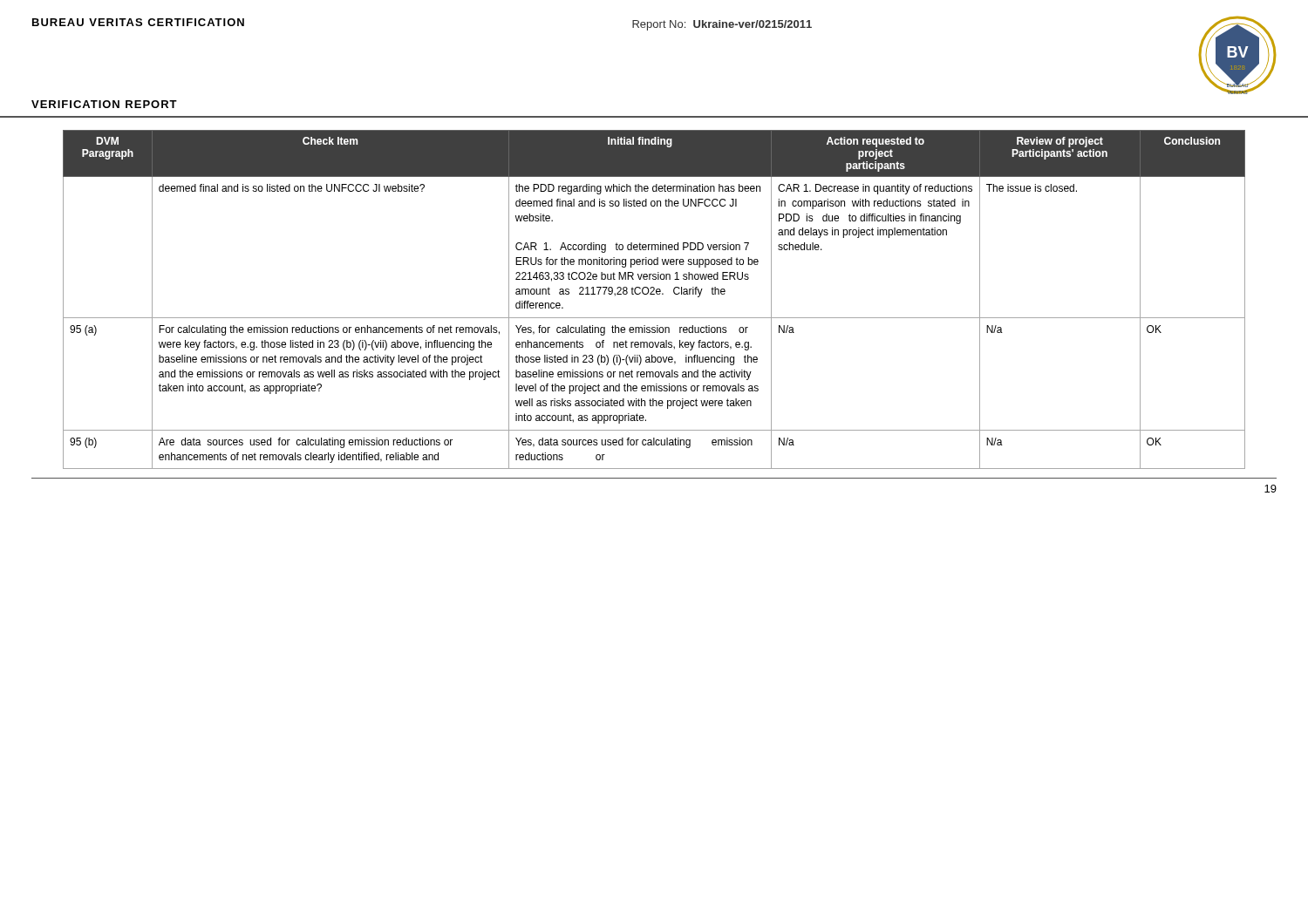Find the logo
This screenshot has height=924, width=1308.
point(1237,55)
